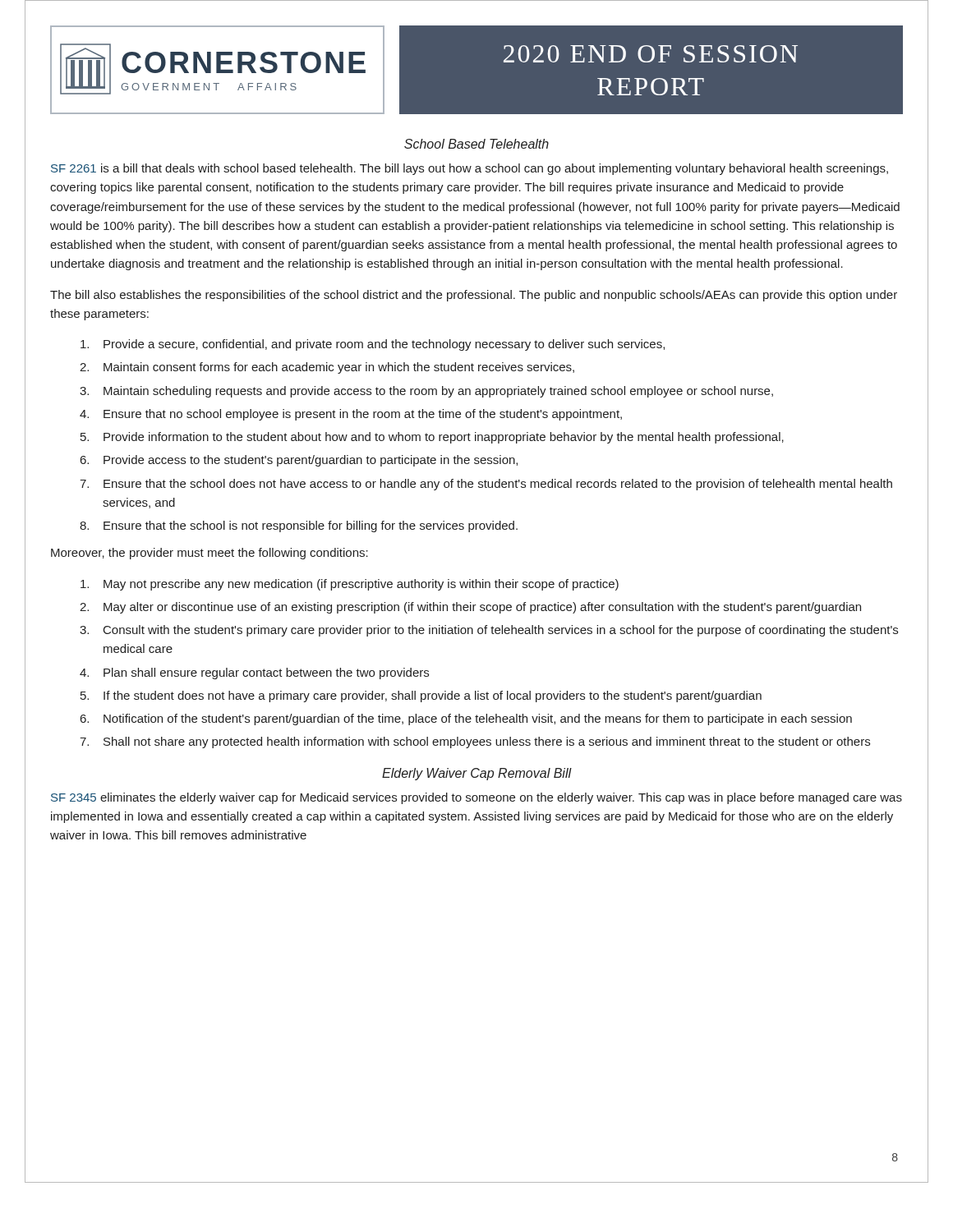
Task: Select the region starting "3.Consult with the student's primary care provider prior"
Action: (491, 639)
